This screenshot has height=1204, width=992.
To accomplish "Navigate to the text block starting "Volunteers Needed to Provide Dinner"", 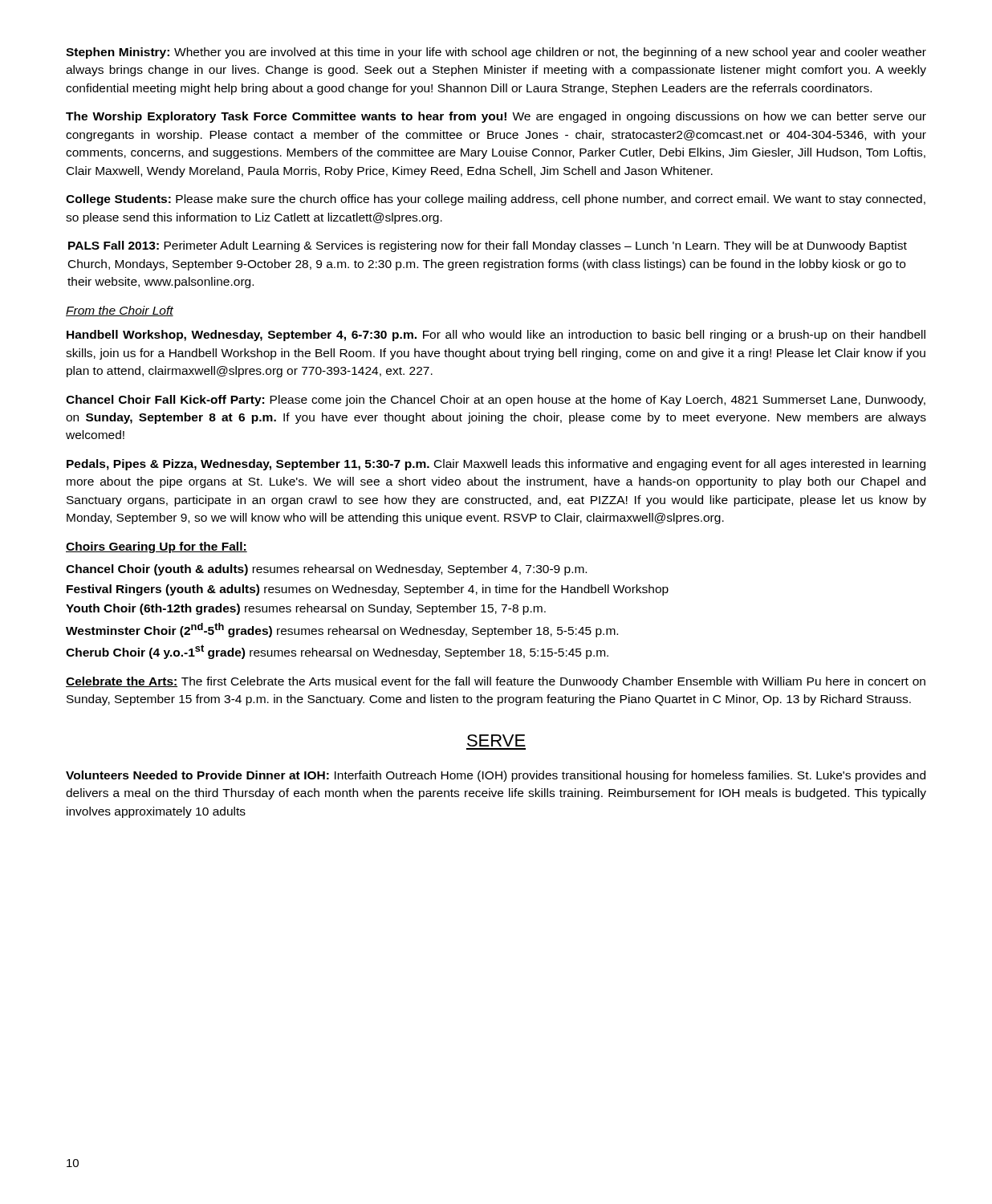I will point(496,793).
